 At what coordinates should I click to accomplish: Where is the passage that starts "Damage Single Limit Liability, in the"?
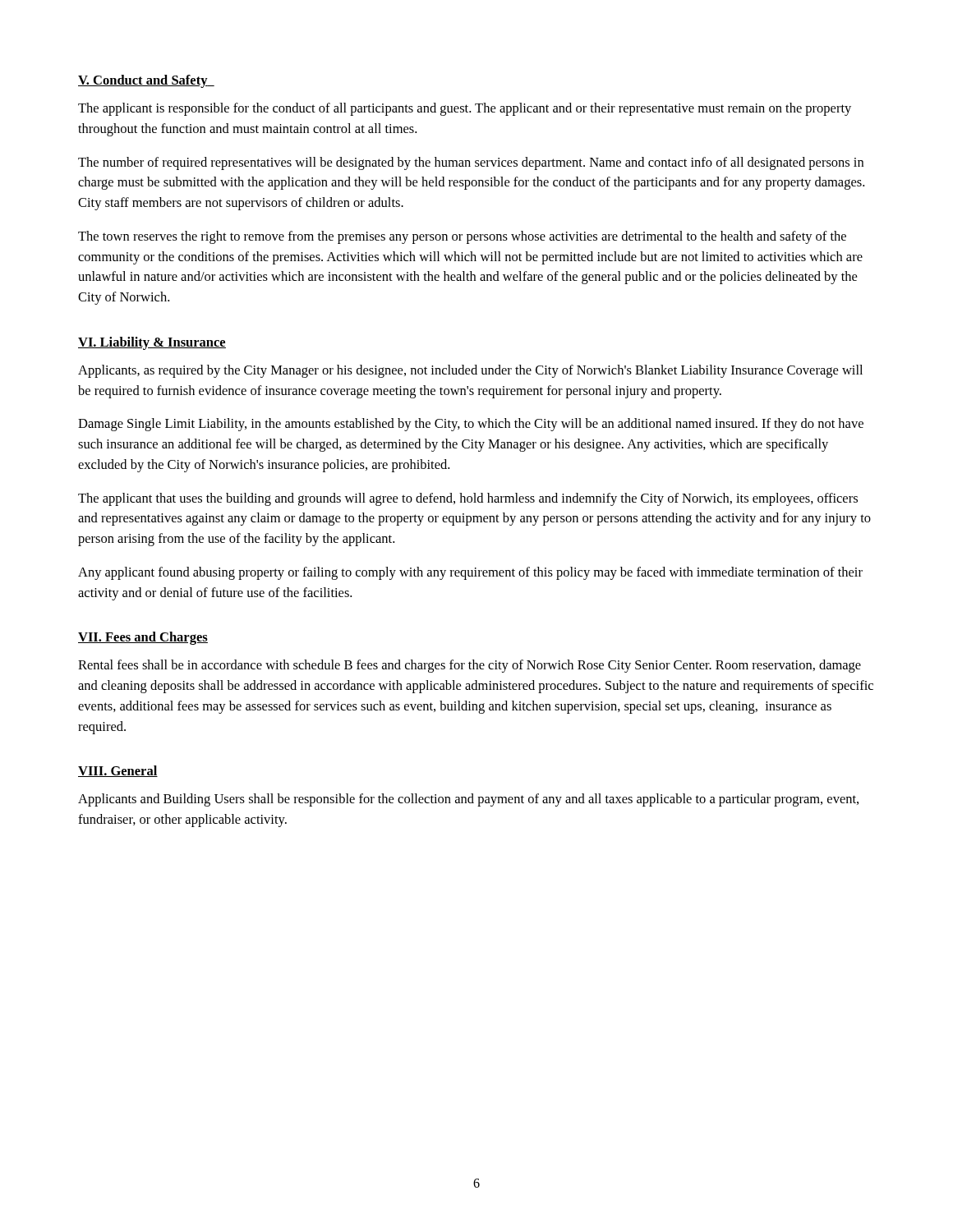tap(471, 444)
